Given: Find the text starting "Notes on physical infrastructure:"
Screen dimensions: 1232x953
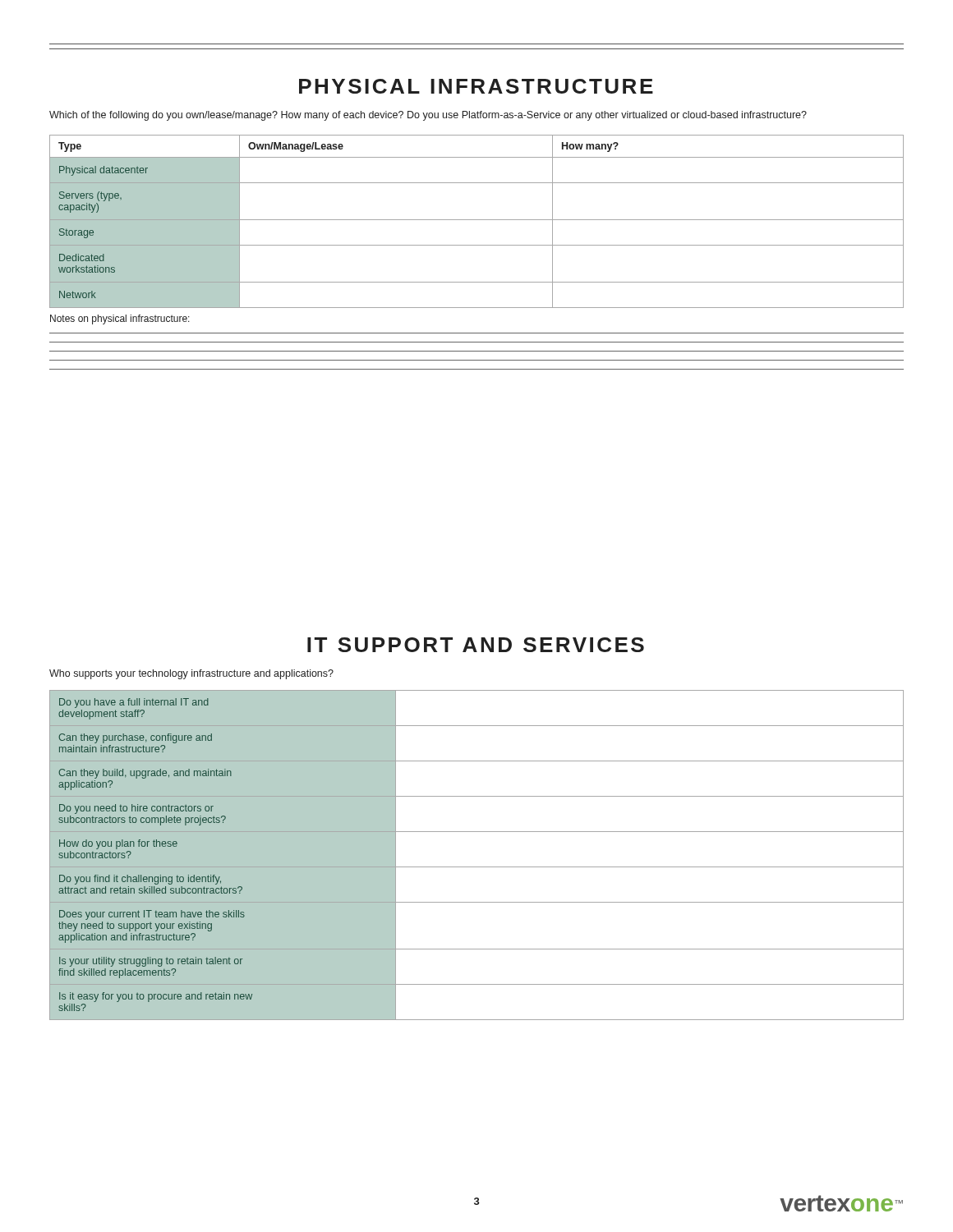Looking at the screenshot, I should point(120,318).
